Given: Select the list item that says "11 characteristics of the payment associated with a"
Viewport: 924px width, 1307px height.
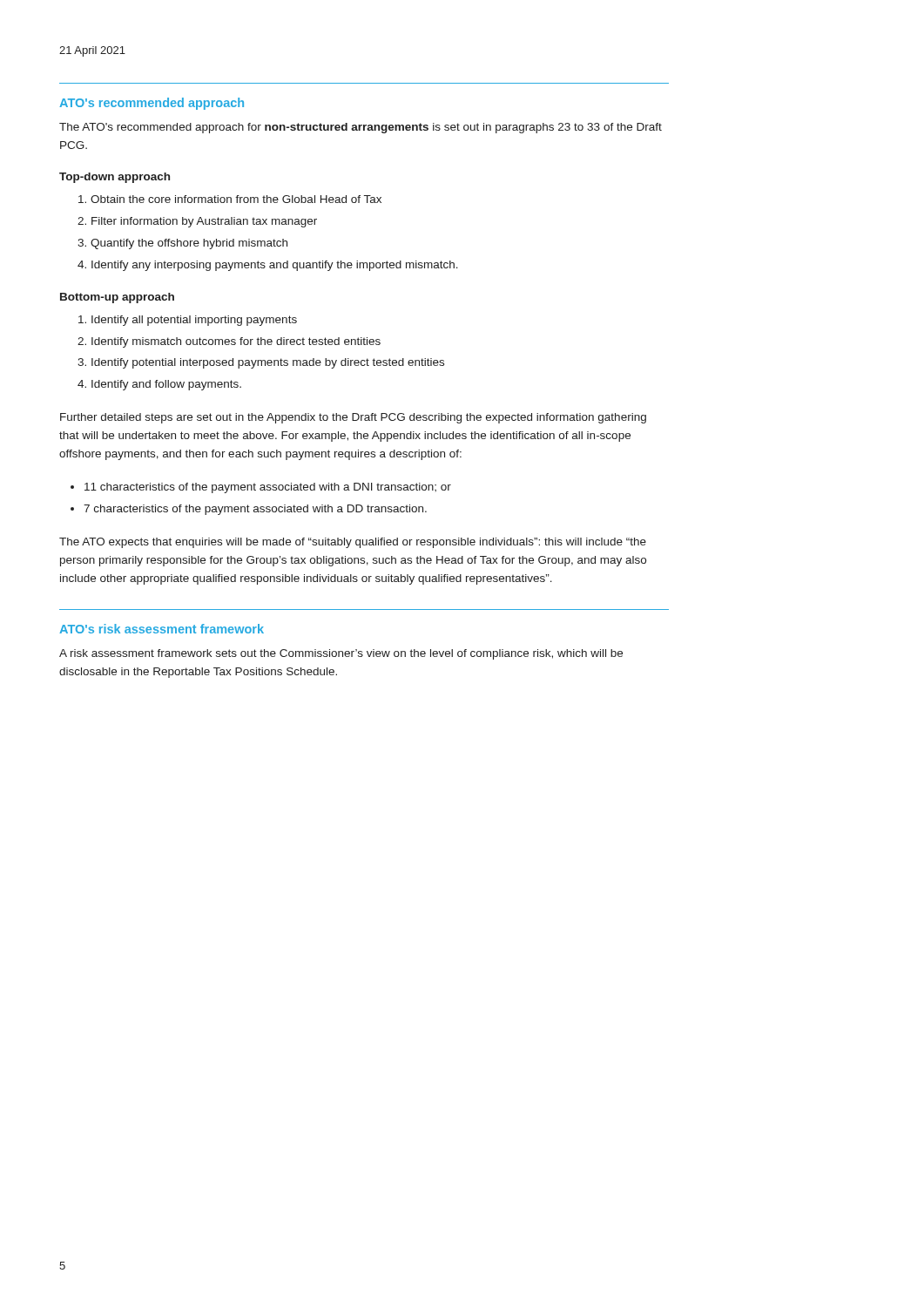Looking at the screenshot, I should (267, 487).
